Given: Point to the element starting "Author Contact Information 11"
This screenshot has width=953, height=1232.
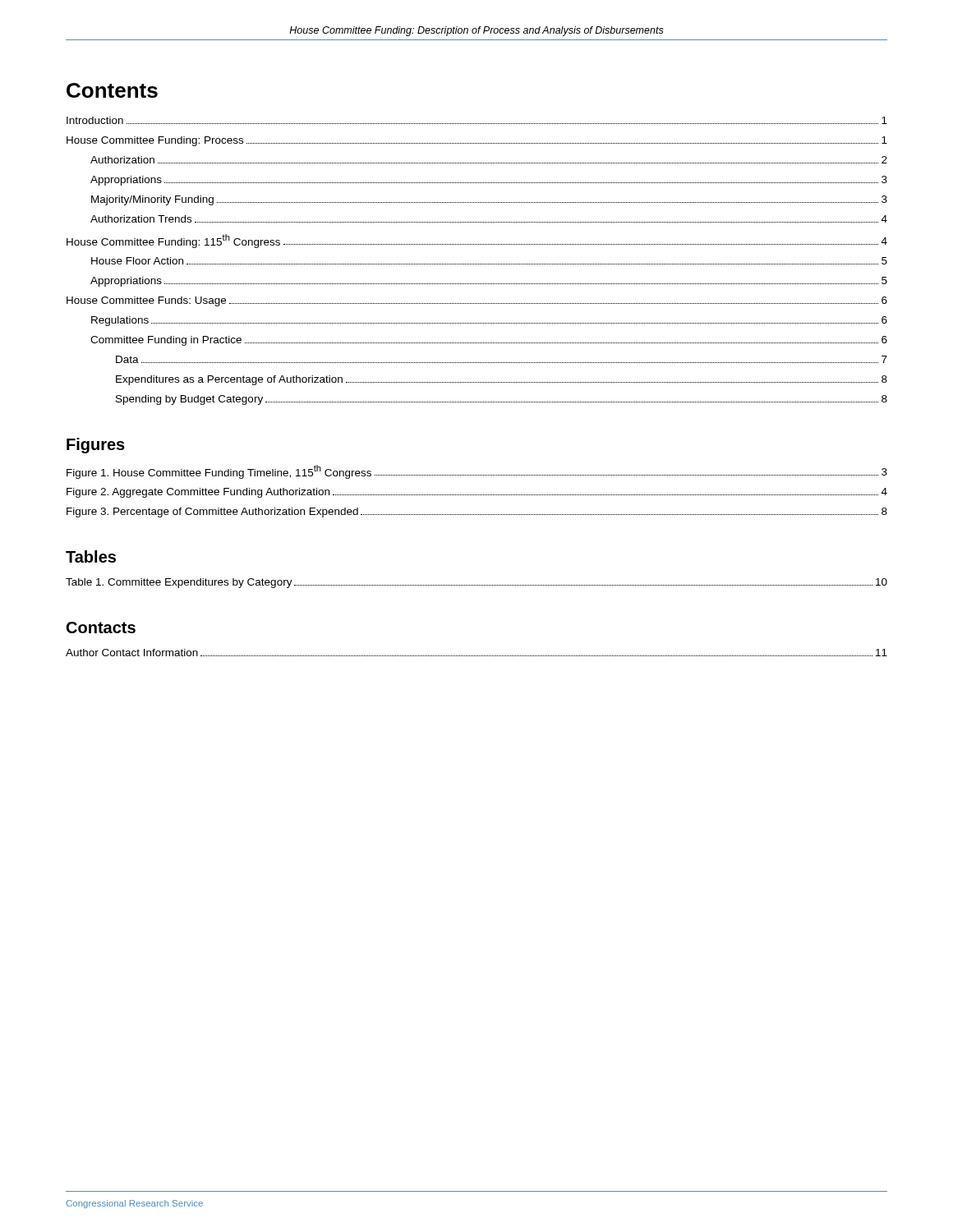Looking at the screenshot, I should click(476, 653).
